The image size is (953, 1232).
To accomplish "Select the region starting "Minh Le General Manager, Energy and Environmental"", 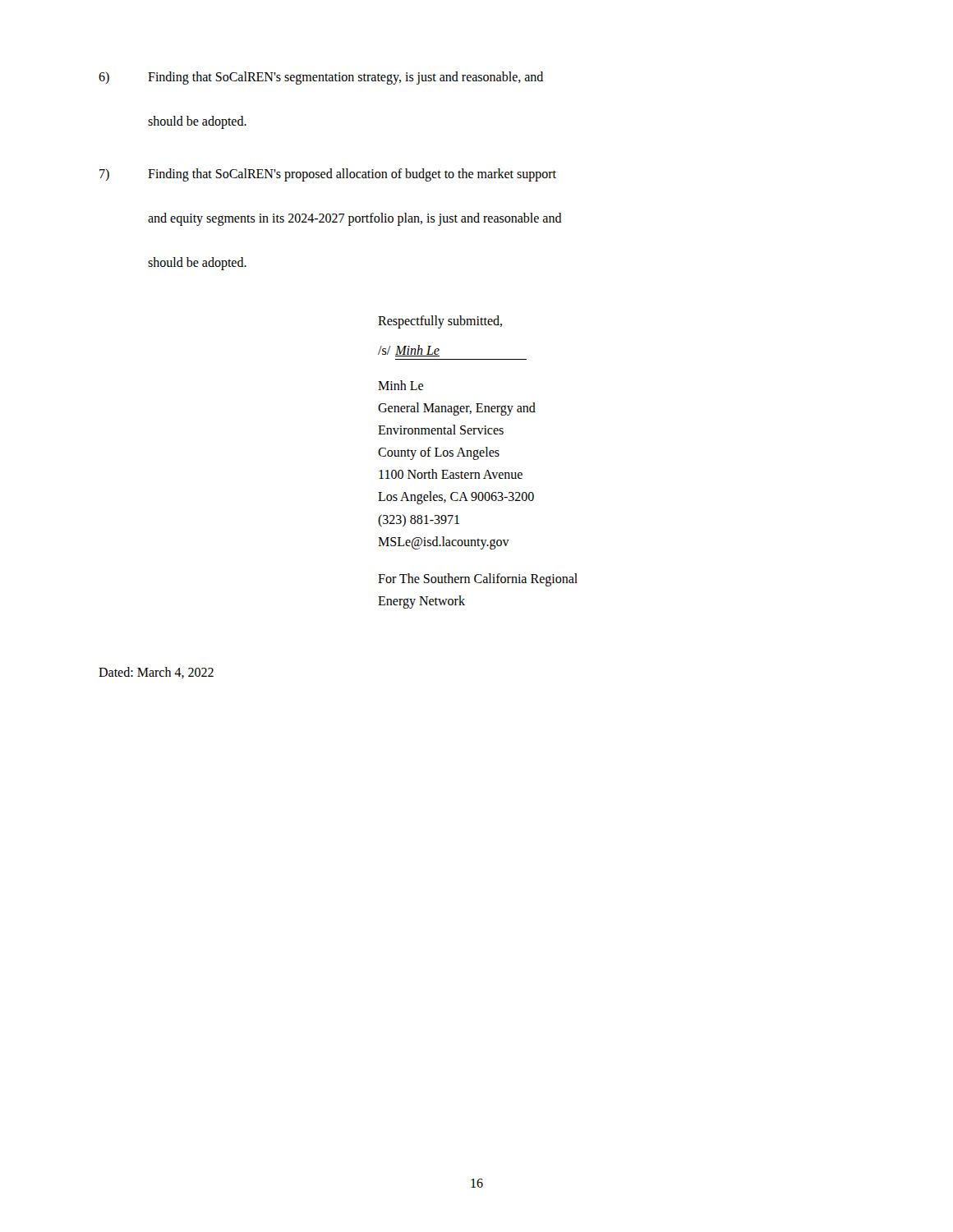I will pyautogui.click(x=457, y=463).
